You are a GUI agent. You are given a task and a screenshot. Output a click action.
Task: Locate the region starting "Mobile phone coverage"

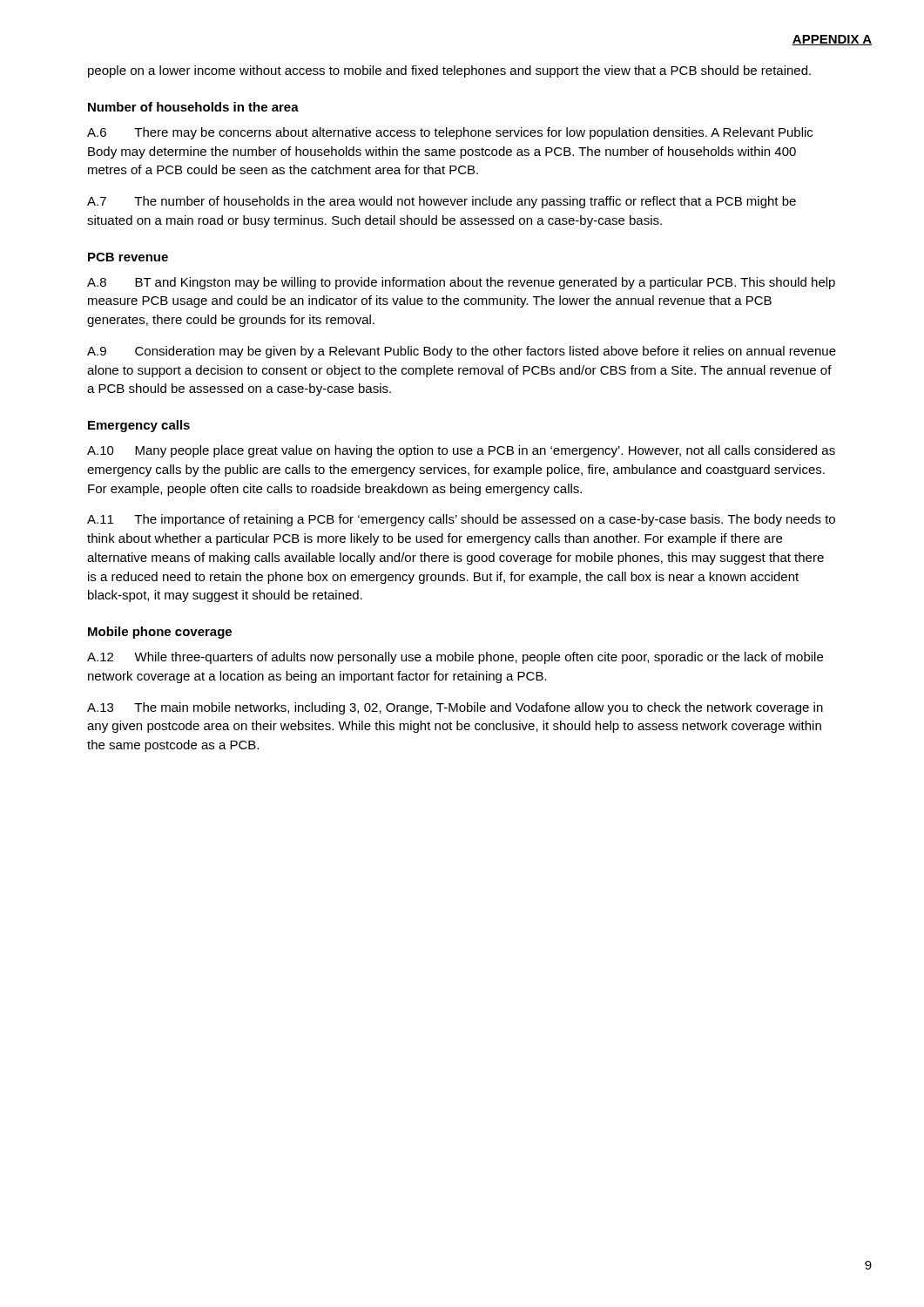coord(160,631)
